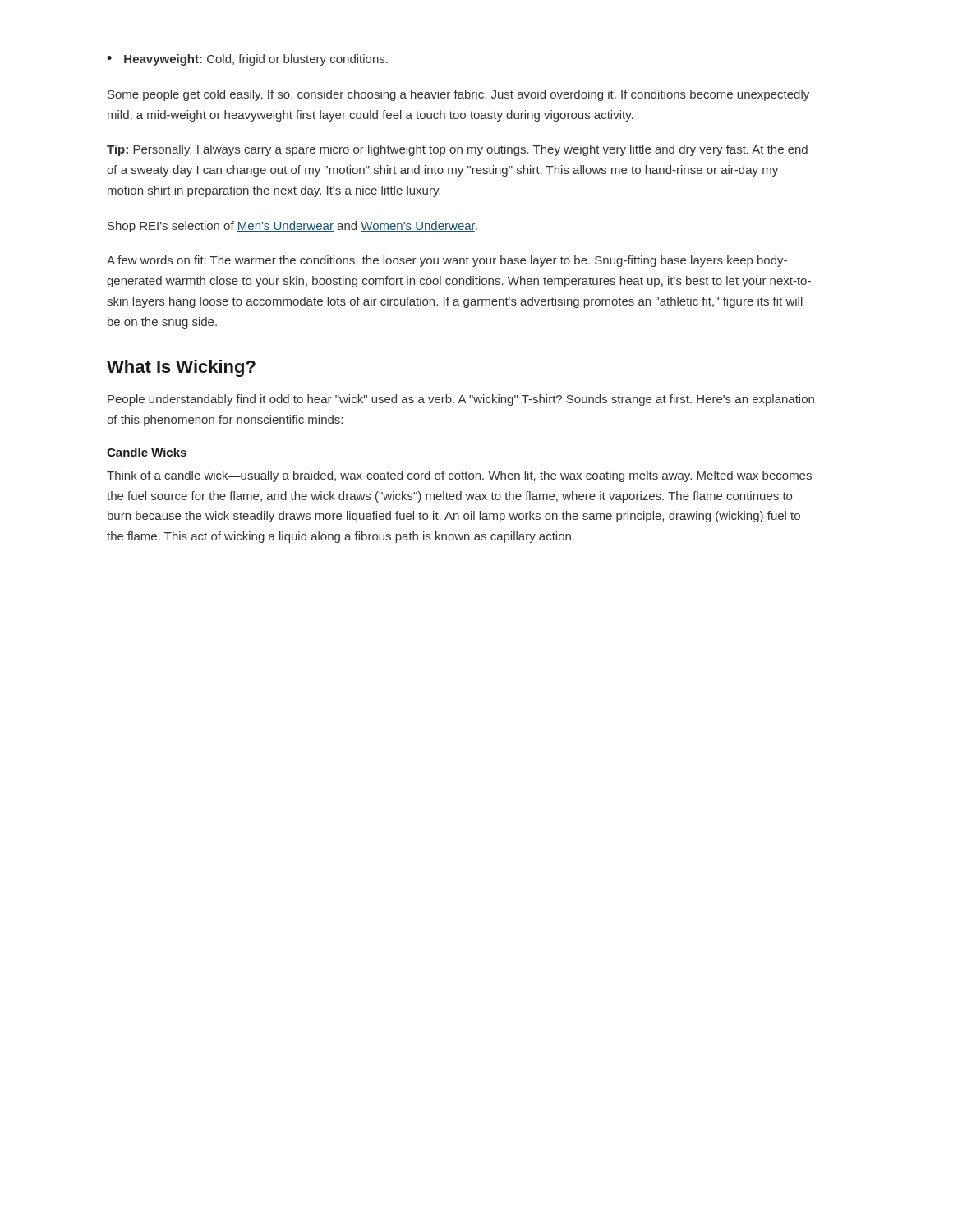Select the element starting "Candle Wicks"

[x=147, y=452]
